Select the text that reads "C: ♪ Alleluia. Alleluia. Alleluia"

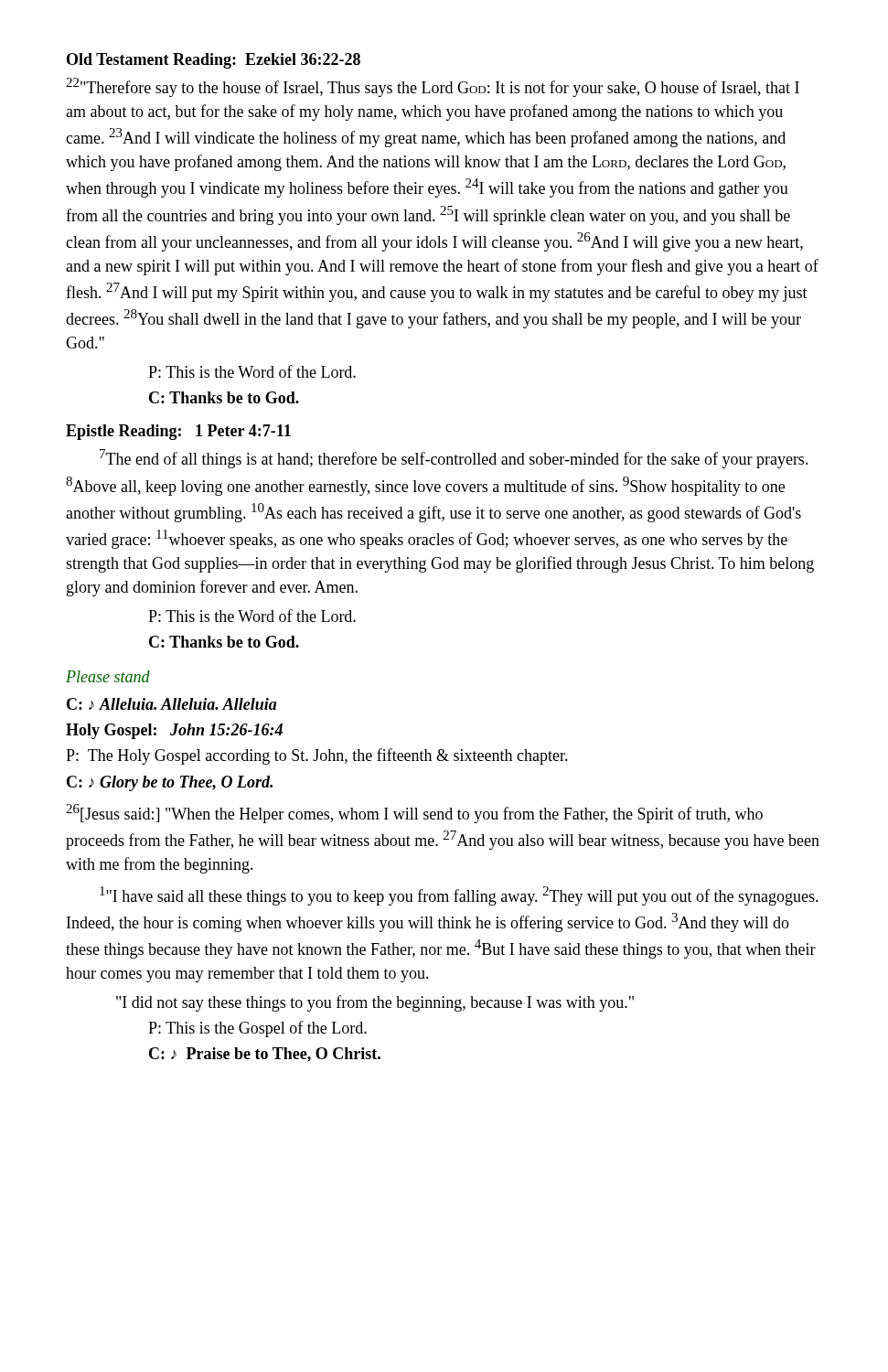(171, 705)
